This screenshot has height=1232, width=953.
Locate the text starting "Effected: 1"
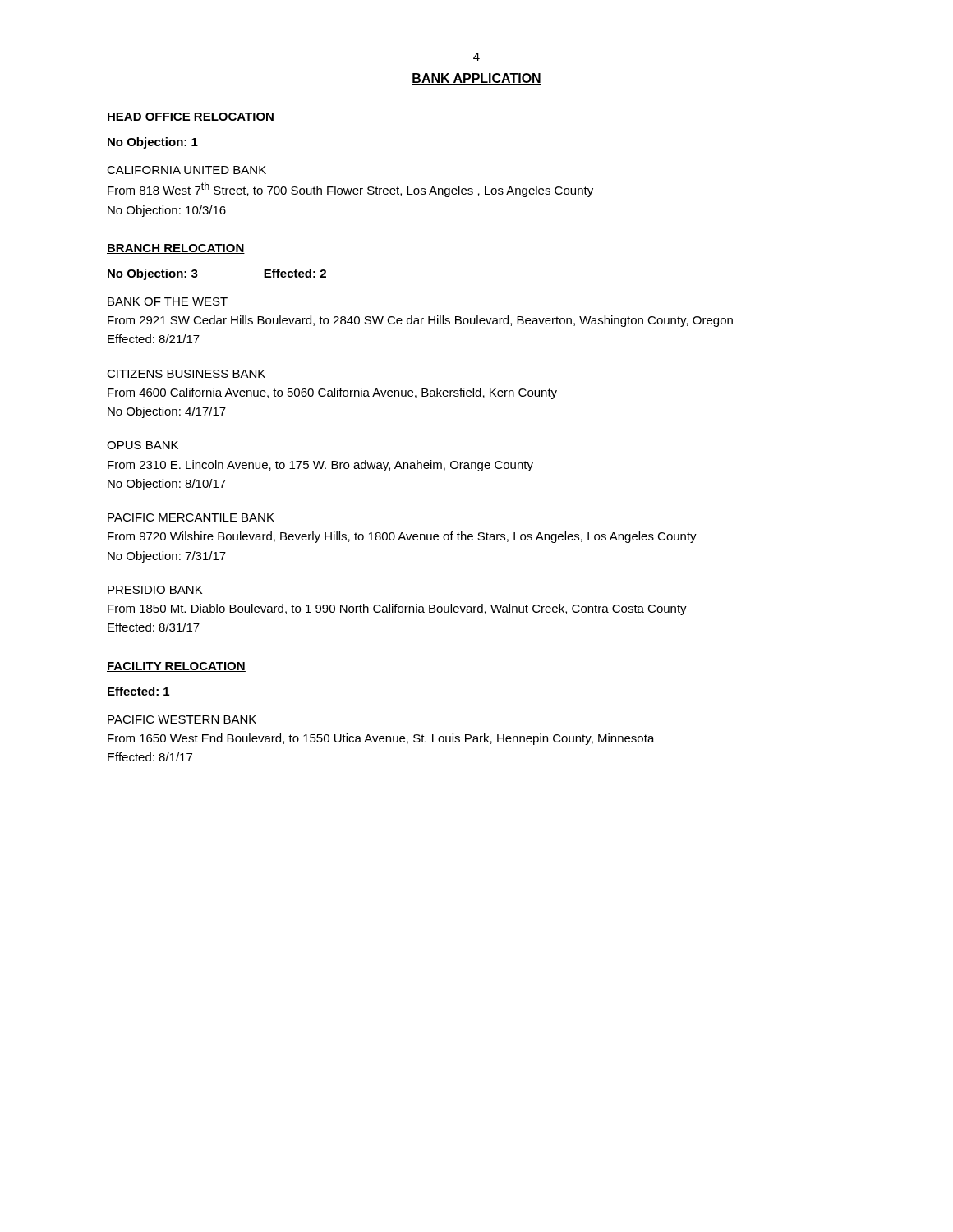[x=138, y=691]
